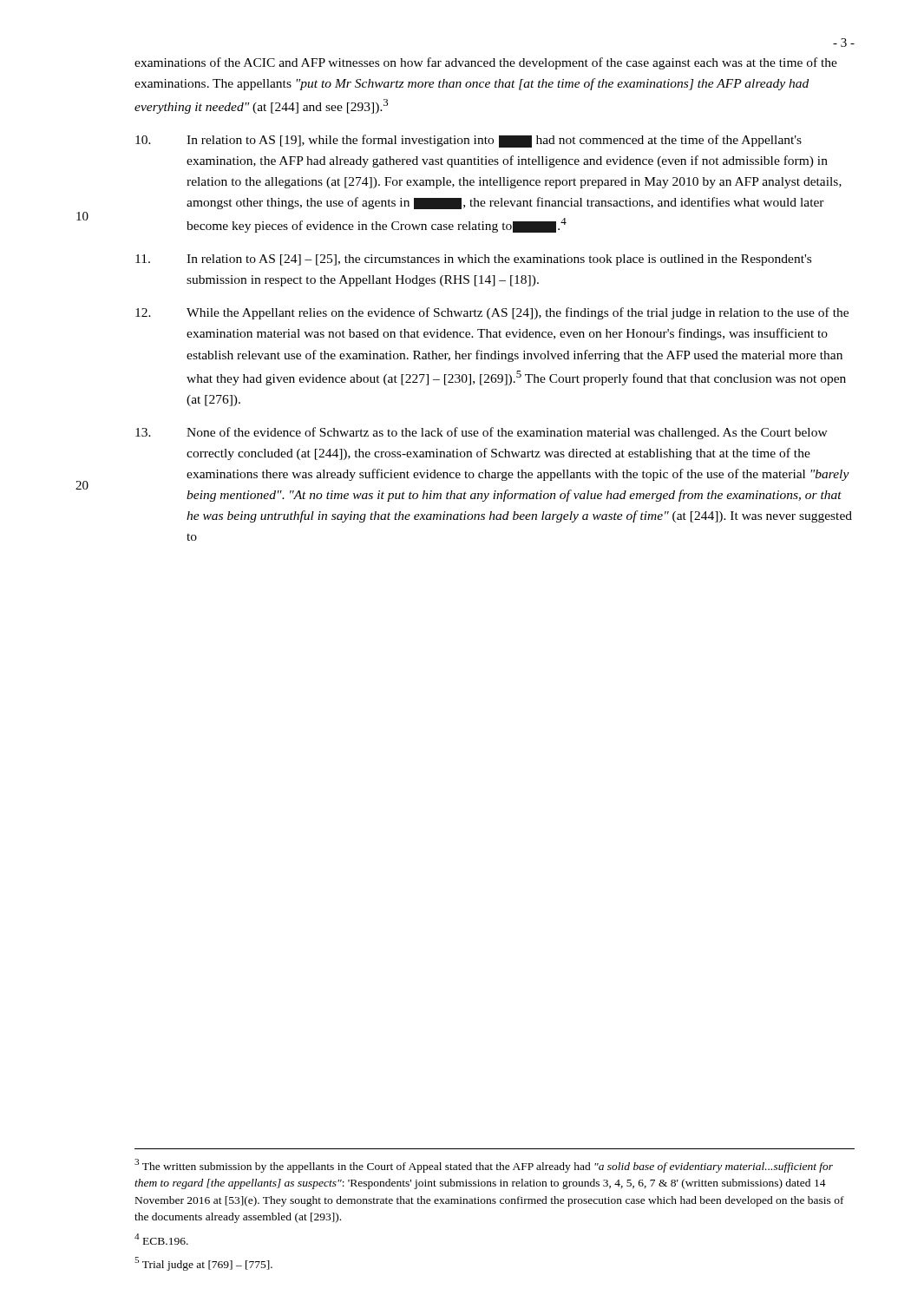Click on the list item that reads "13. None of the"
Image resolution: width=924 pixels, height=1302 pixels.
tap(495, 484)
